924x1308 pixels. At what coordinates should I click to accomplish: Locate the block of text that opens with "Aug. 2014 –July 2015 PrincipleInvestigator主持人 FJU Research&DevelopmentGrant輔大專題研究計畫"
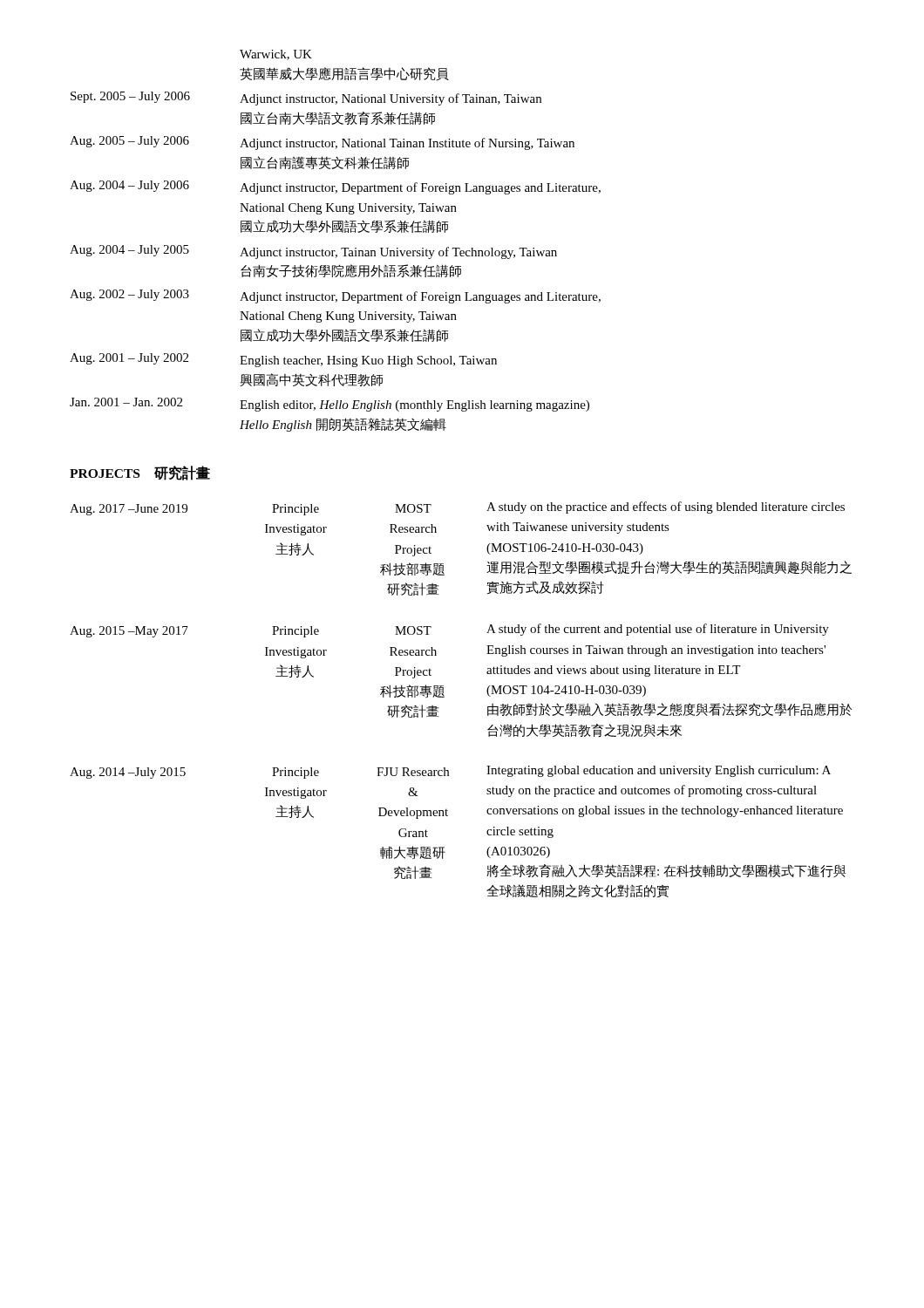coord(450,772)
